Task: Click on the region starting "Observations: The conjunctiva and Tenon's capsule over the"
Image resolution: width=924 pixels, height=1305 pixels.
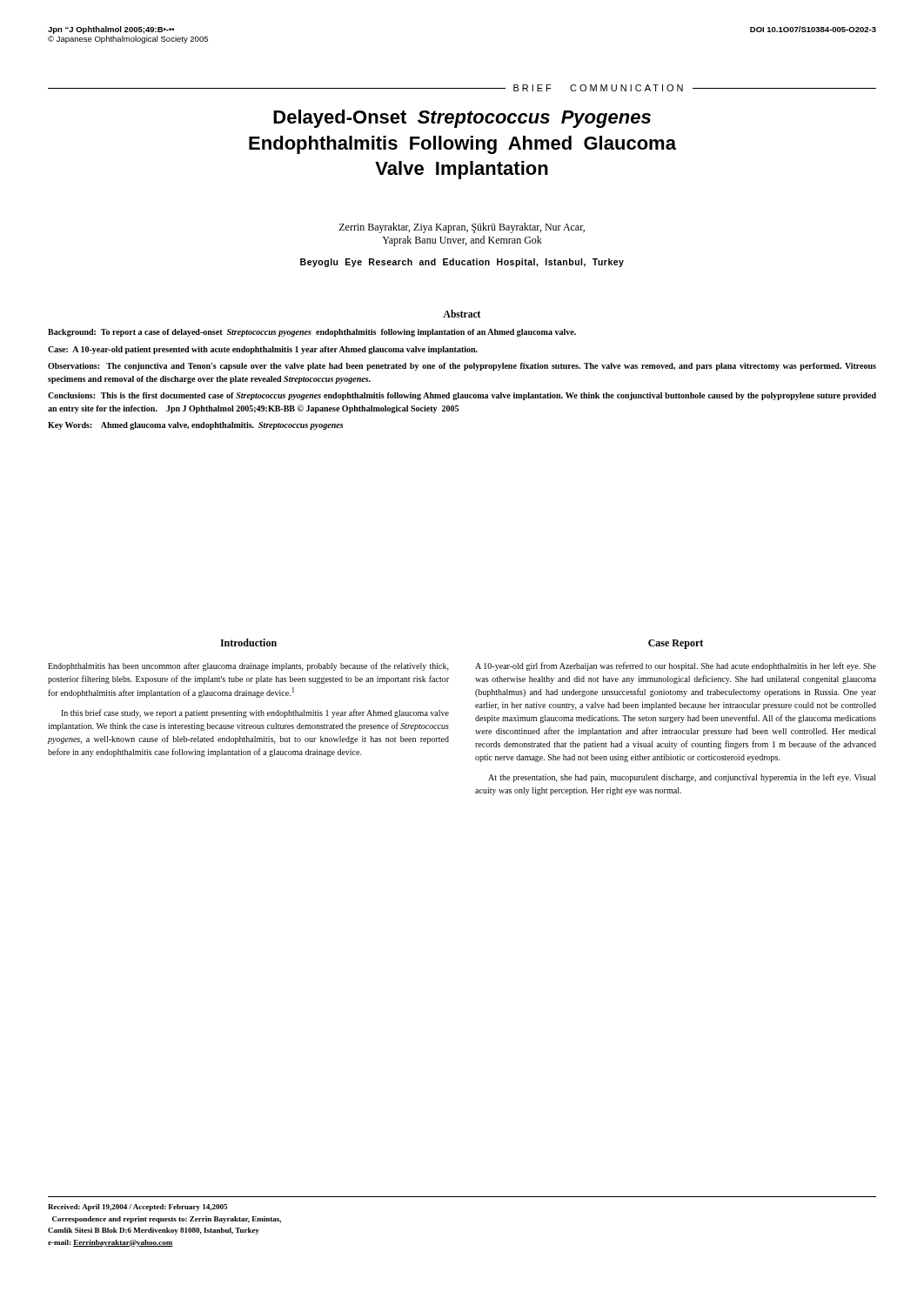Action: click(x=462, y=372)
